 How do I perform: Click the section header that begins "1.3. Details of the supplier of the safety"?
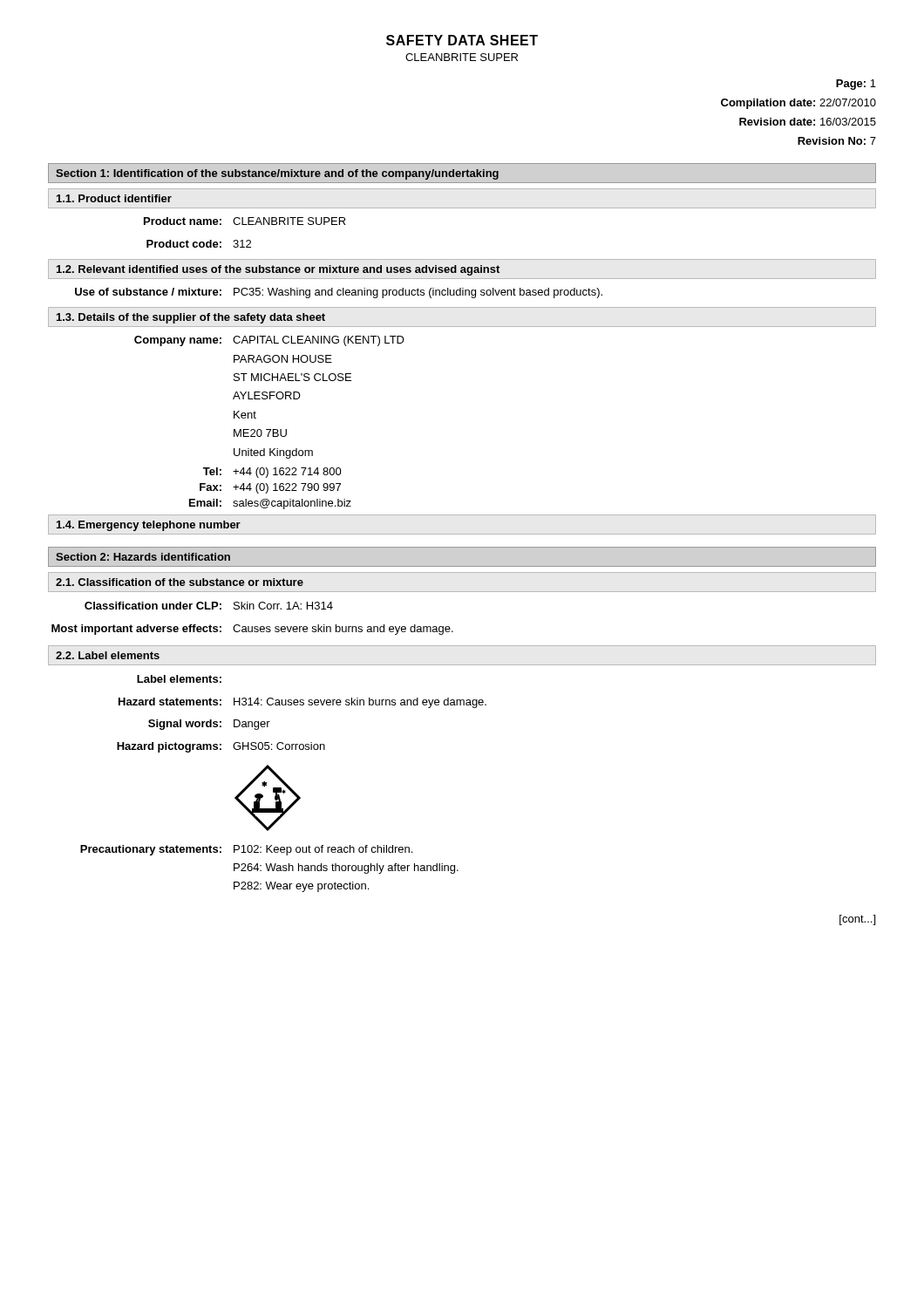[x=191, y=317]
